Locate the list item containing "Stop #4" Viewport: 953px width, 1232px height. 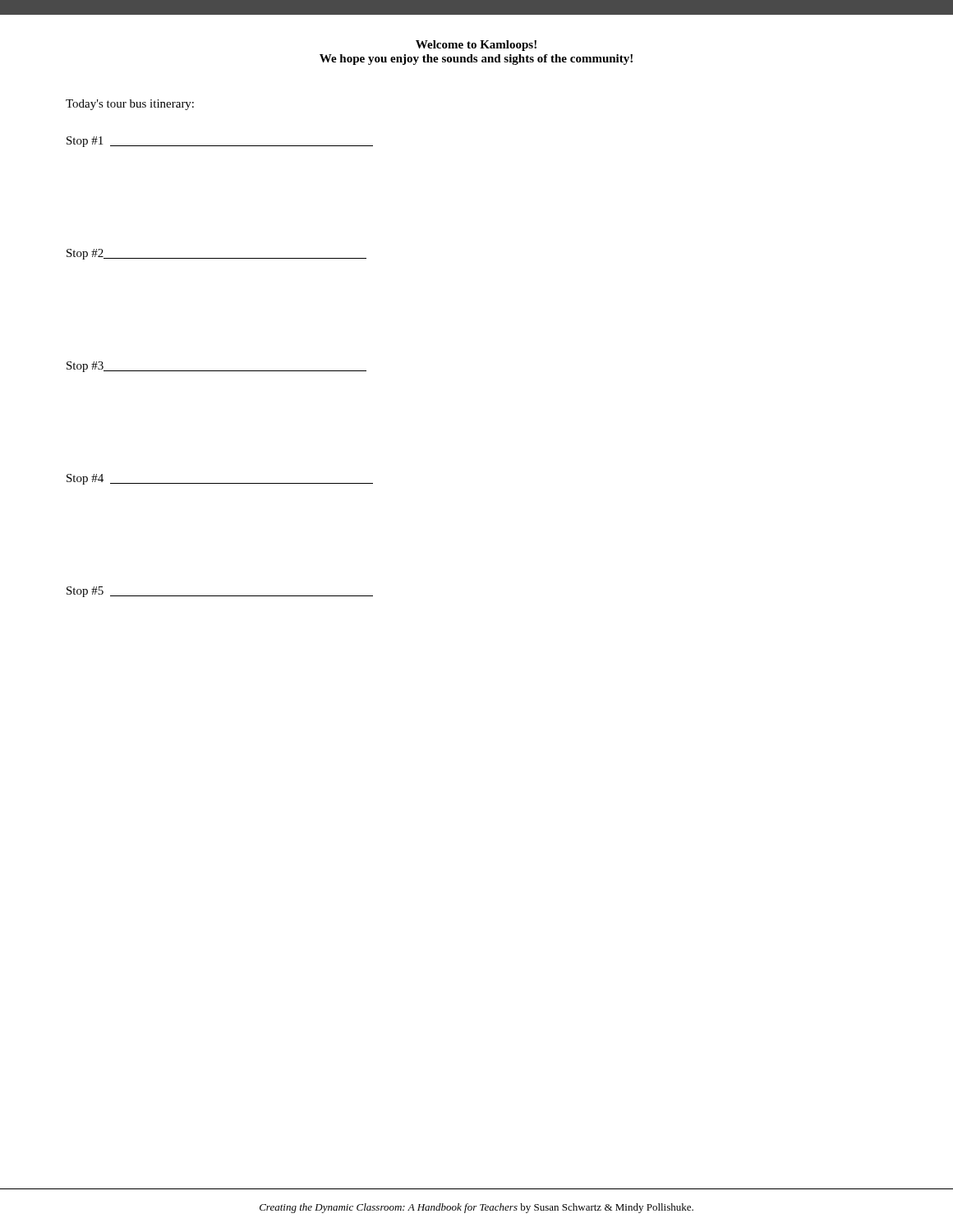219,478
